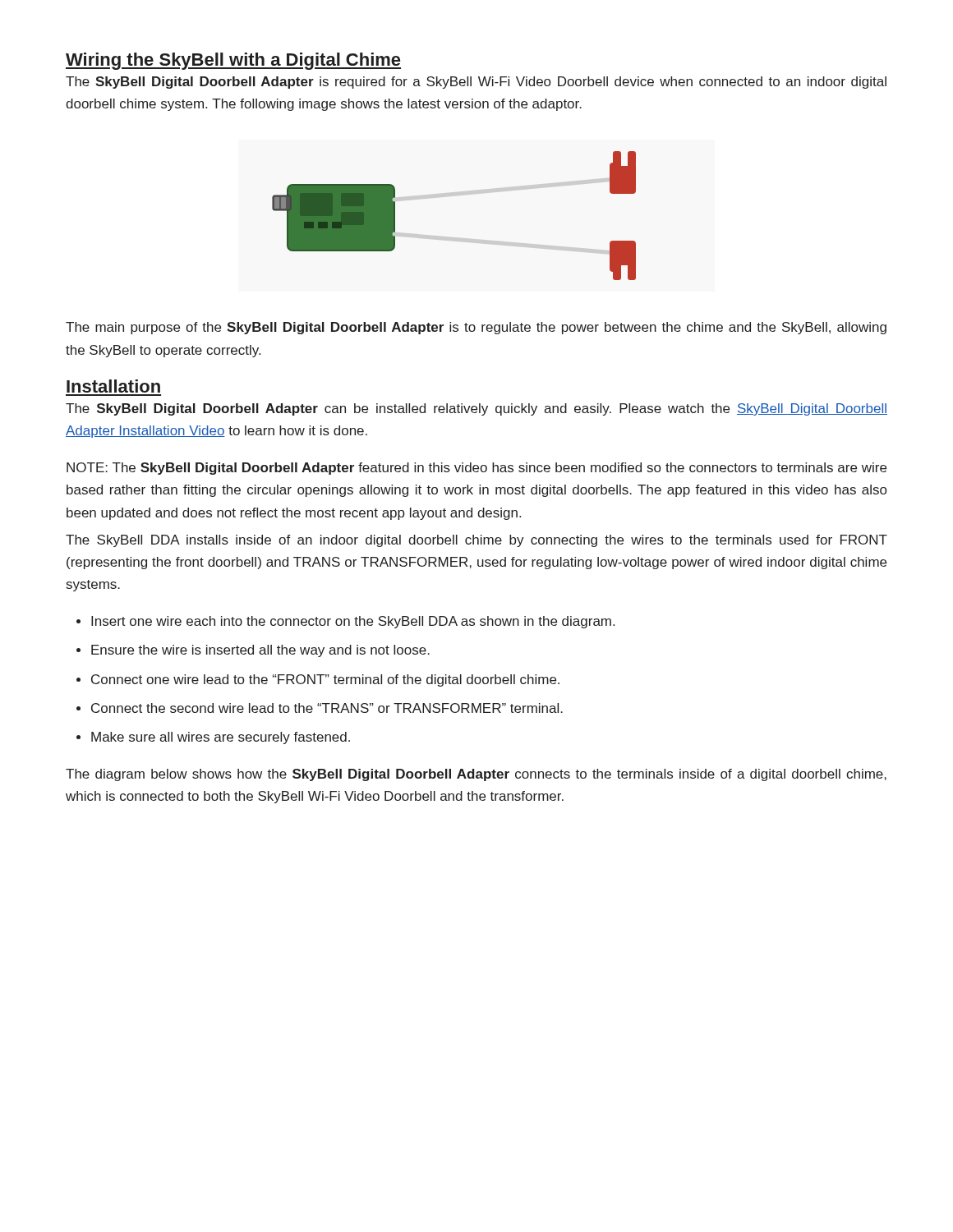Navigate to the passage starting "NOTE: The SkyBell Digital Doorbell Adapter featured in"
Screen dimensions: 1232x953
point(476,490)
